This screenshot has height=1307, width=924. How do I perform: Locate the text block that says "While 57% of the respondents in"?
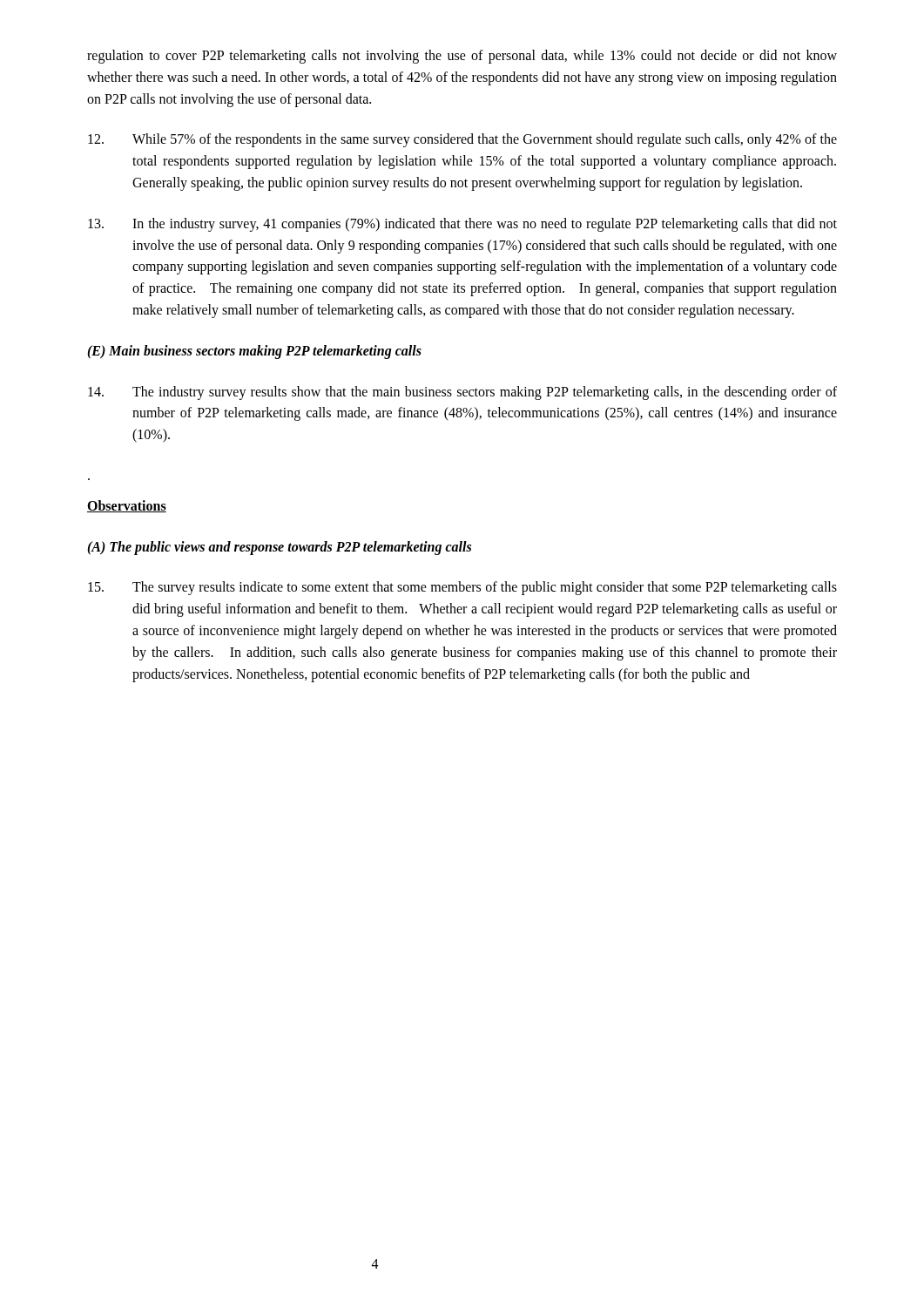(x=462, y=162)
